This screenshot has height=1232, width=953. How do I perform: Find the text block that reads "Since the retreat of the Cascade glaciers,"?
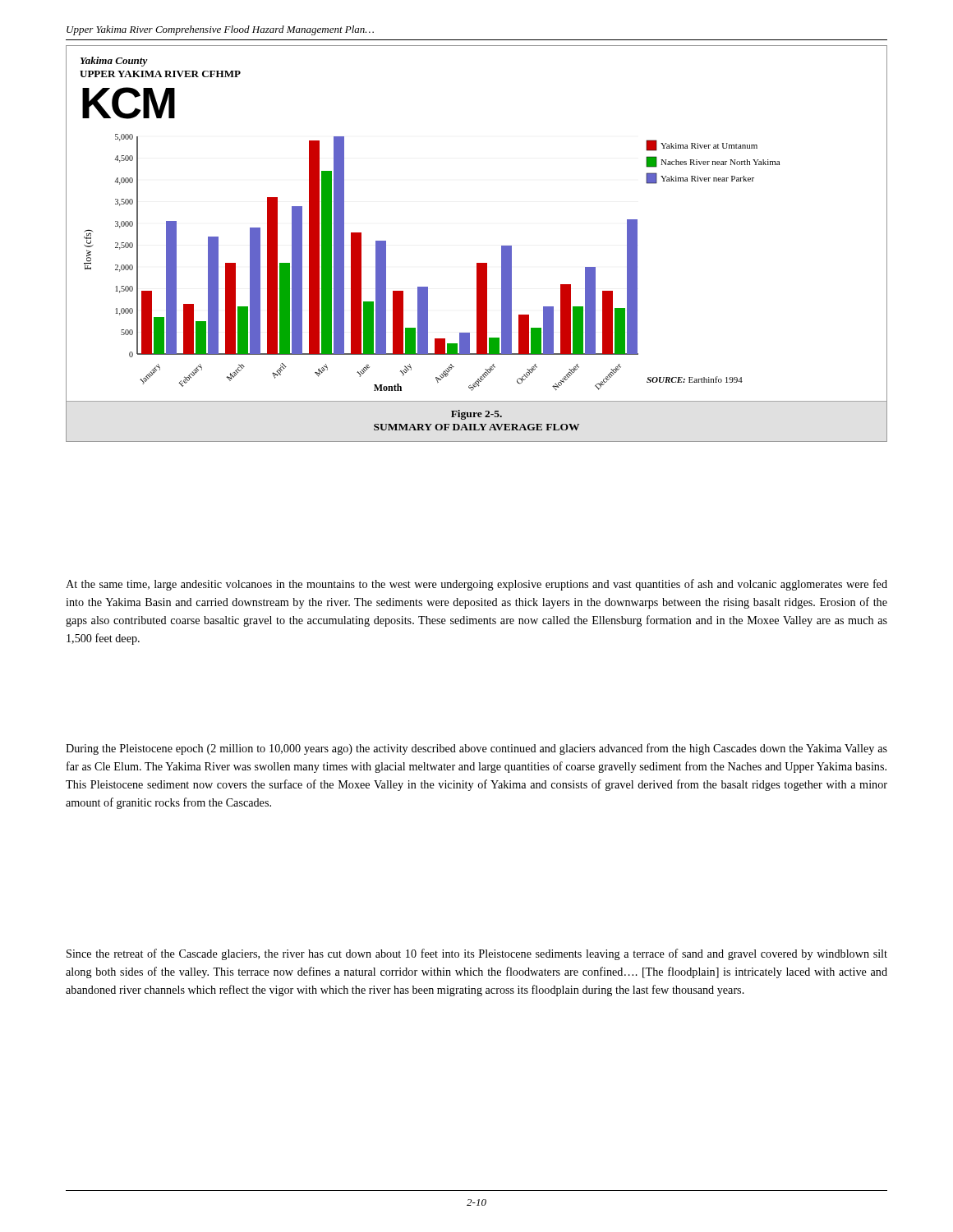point(476,972)
